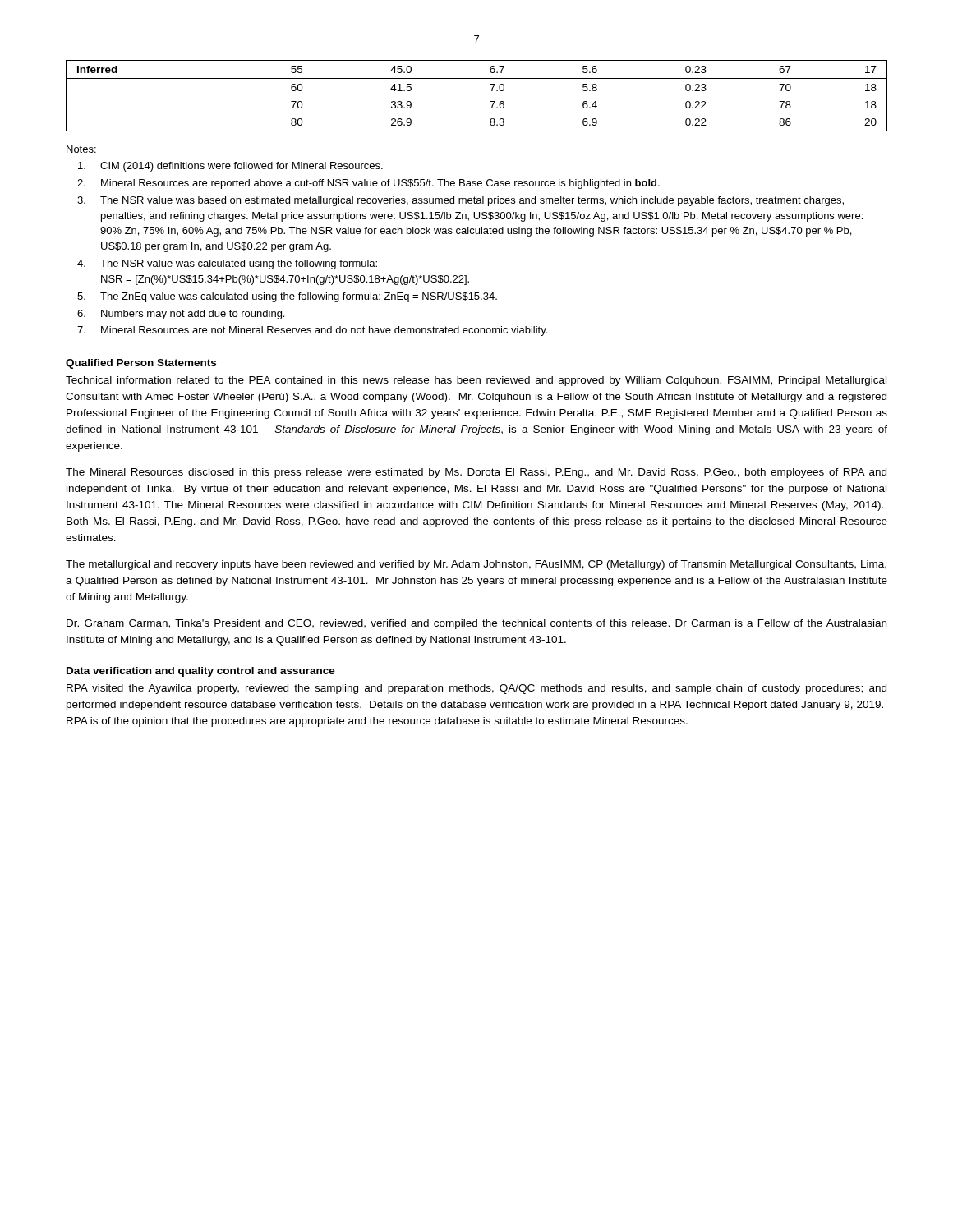Find the block on this page that starts "The Mineral Resources disclosed in"

click(476, 505)
